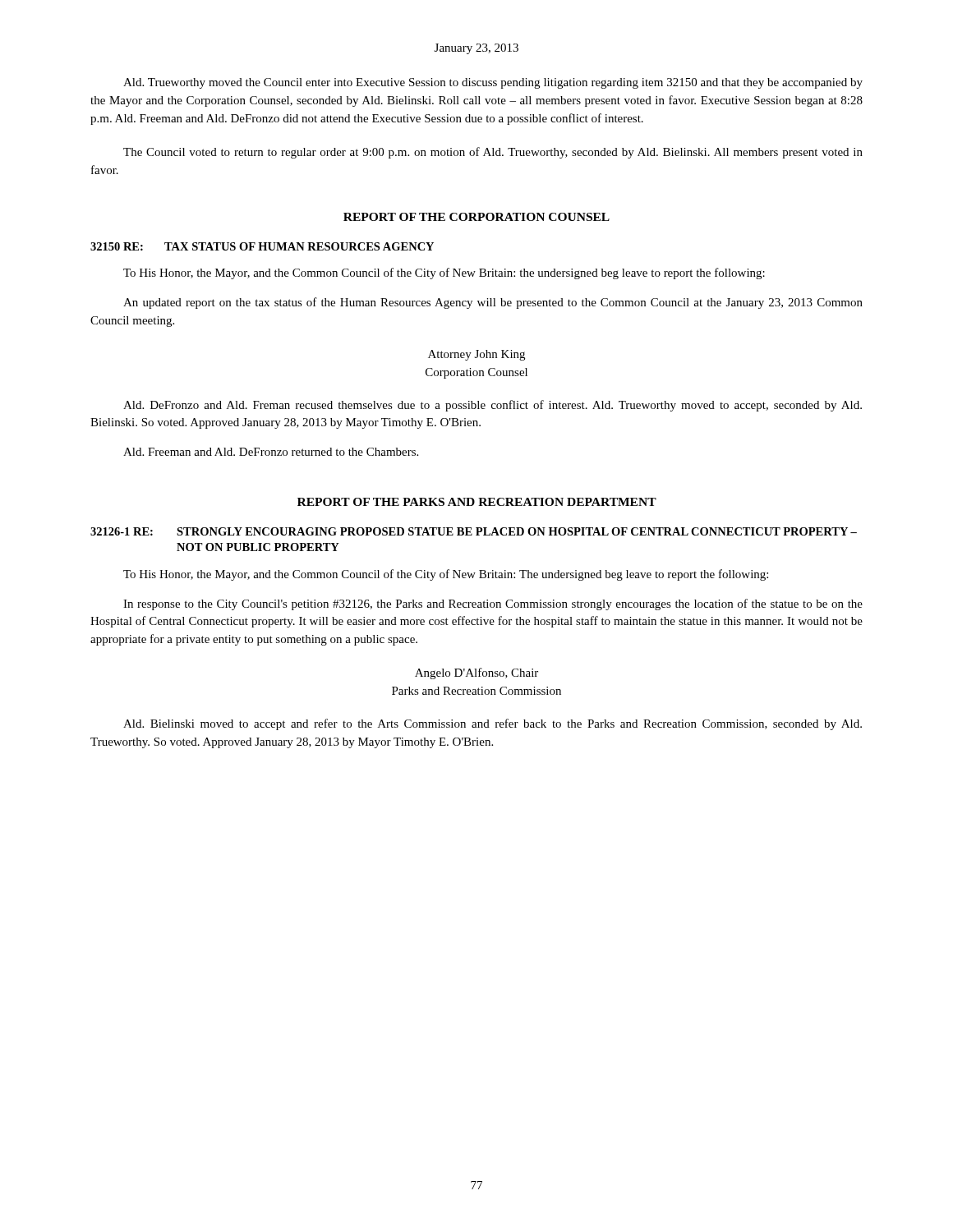Navigate to the element starting "REPORT OF THE PARKS AND RECREATION DEPARTMENT"
953x1232 pixels.
pos(476,501)
